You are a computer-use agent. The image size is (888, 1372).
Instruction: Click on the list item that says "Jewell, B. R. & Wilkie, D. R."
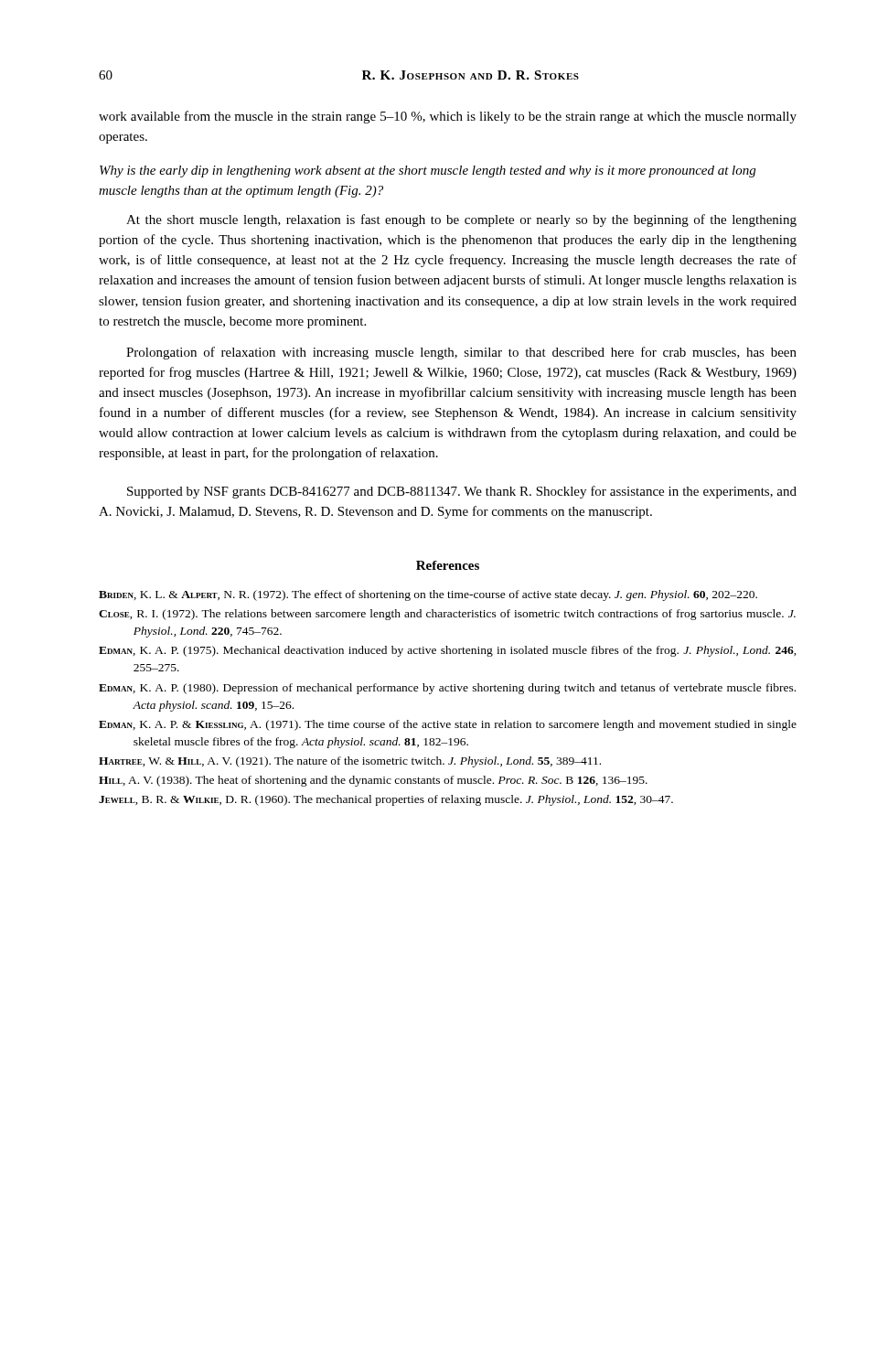[386, 799]
